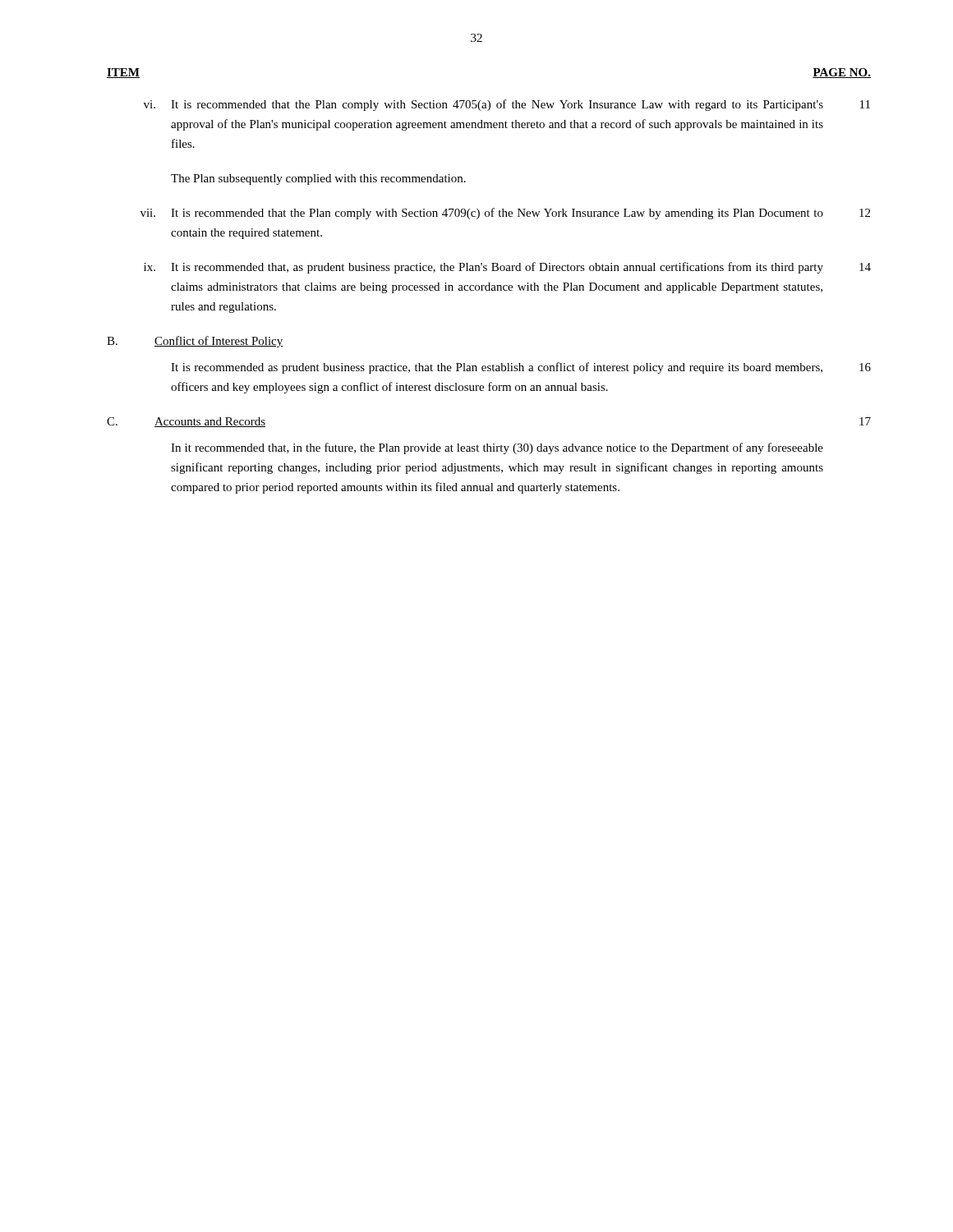This screenshot has width=953, height=1232.
Task: Locate the text block starting "ix. It is recommended that, as prudent business"
Action: tap(489, 287)
